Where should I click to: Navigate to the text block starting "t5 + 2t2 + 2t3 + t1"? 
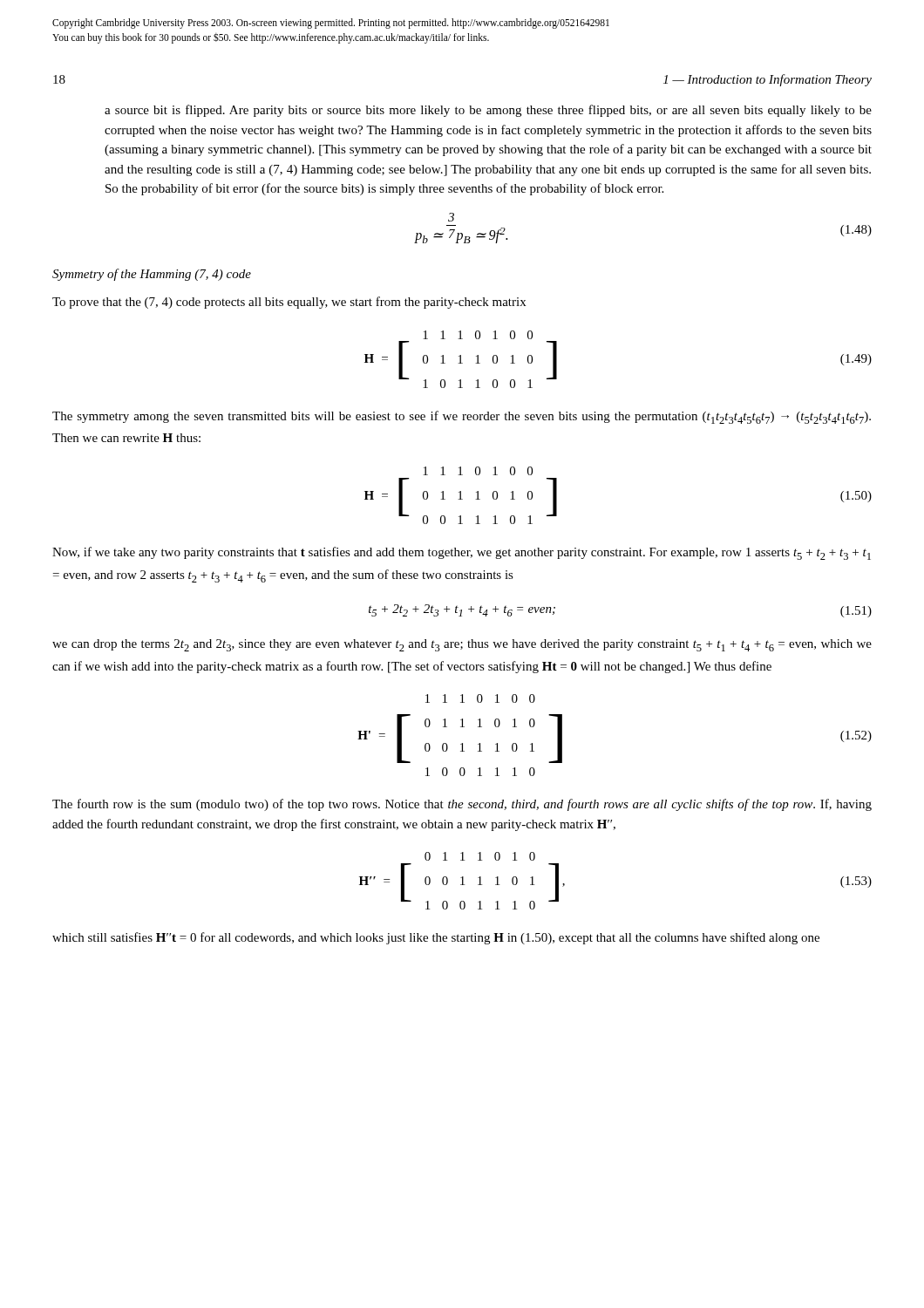point(460,611)
